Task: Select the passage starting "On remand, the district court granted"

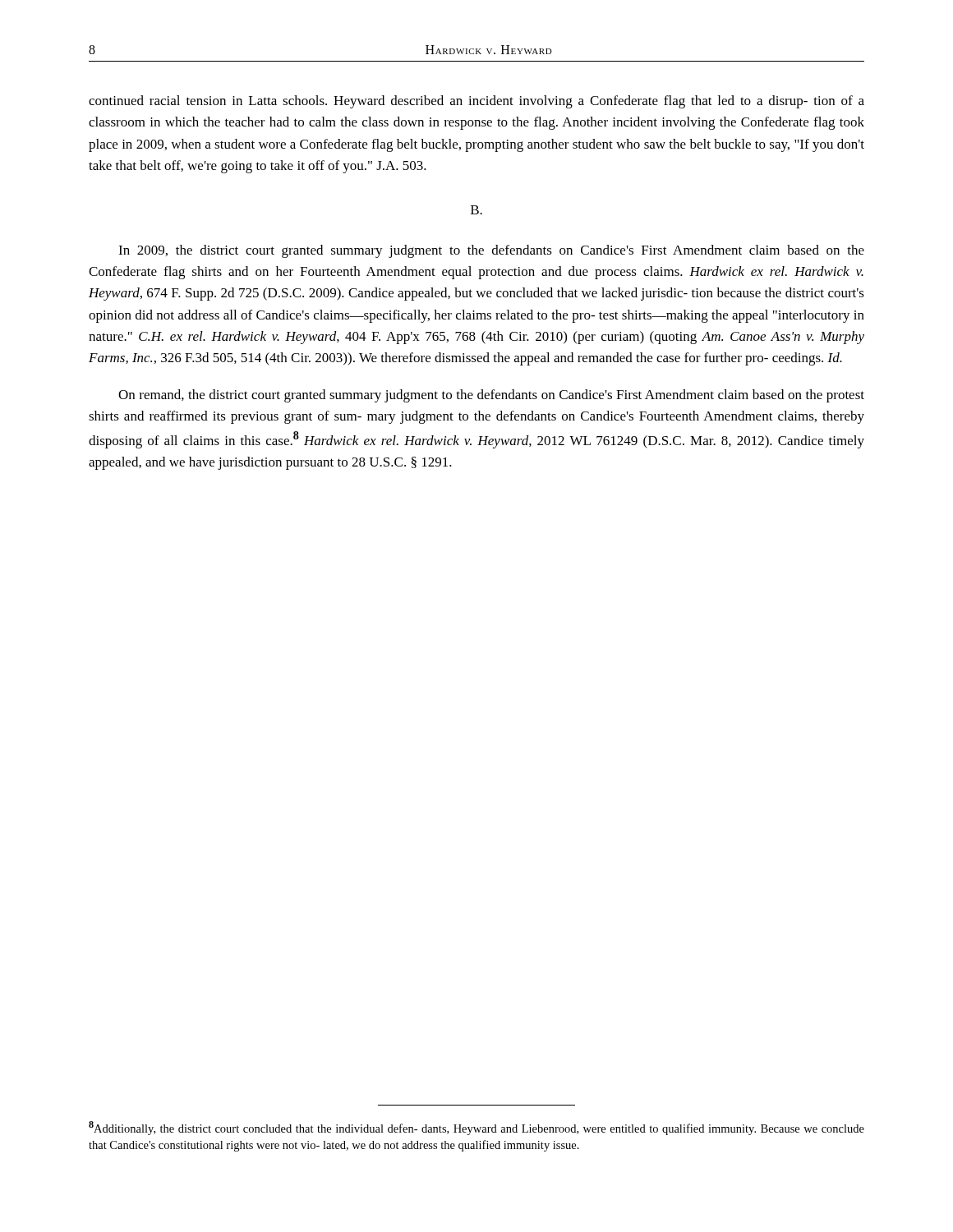Action: 476,428
